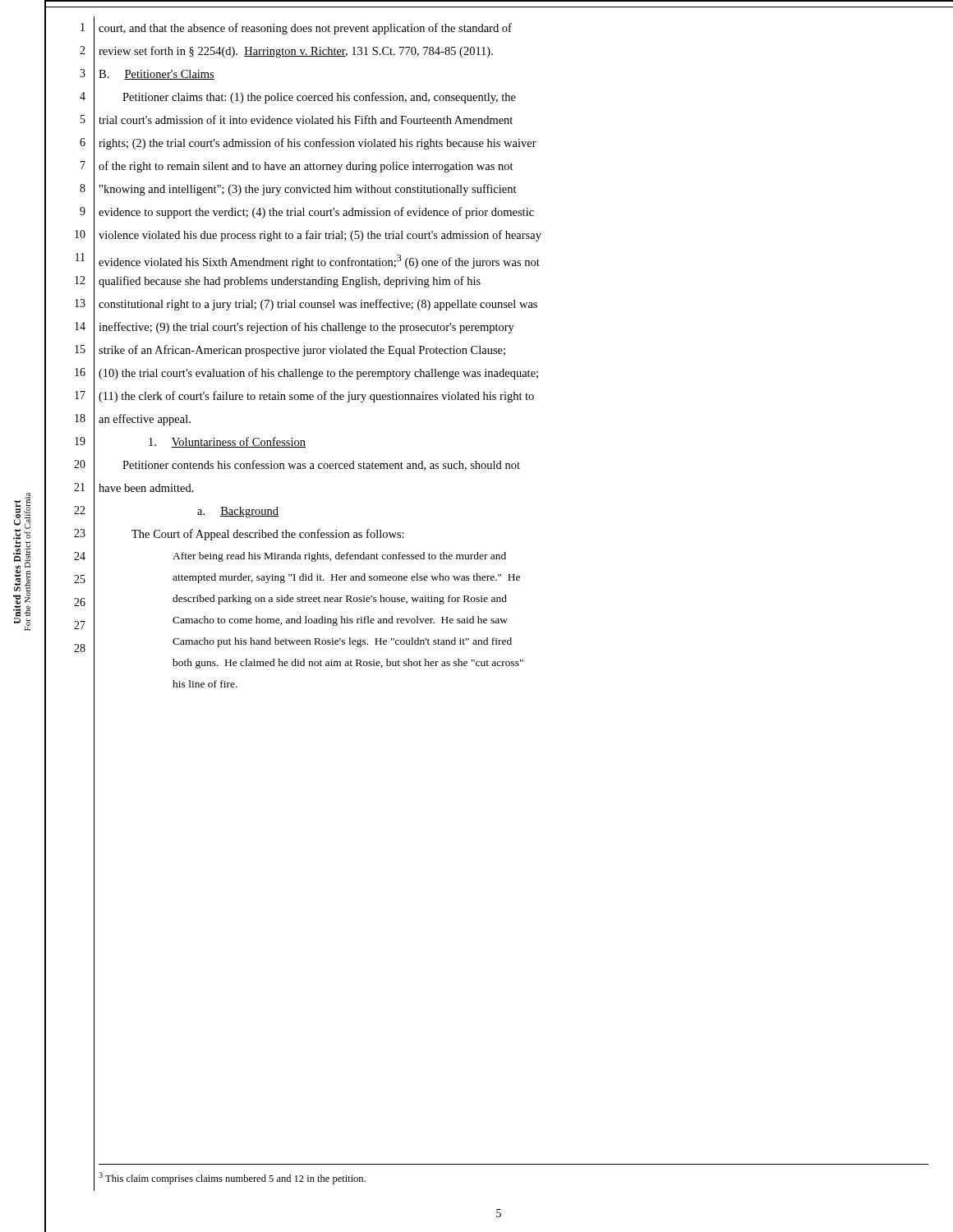
Task: Find "B. Petitioner's Claims" on this page
Action: click(x=156, y=74)
